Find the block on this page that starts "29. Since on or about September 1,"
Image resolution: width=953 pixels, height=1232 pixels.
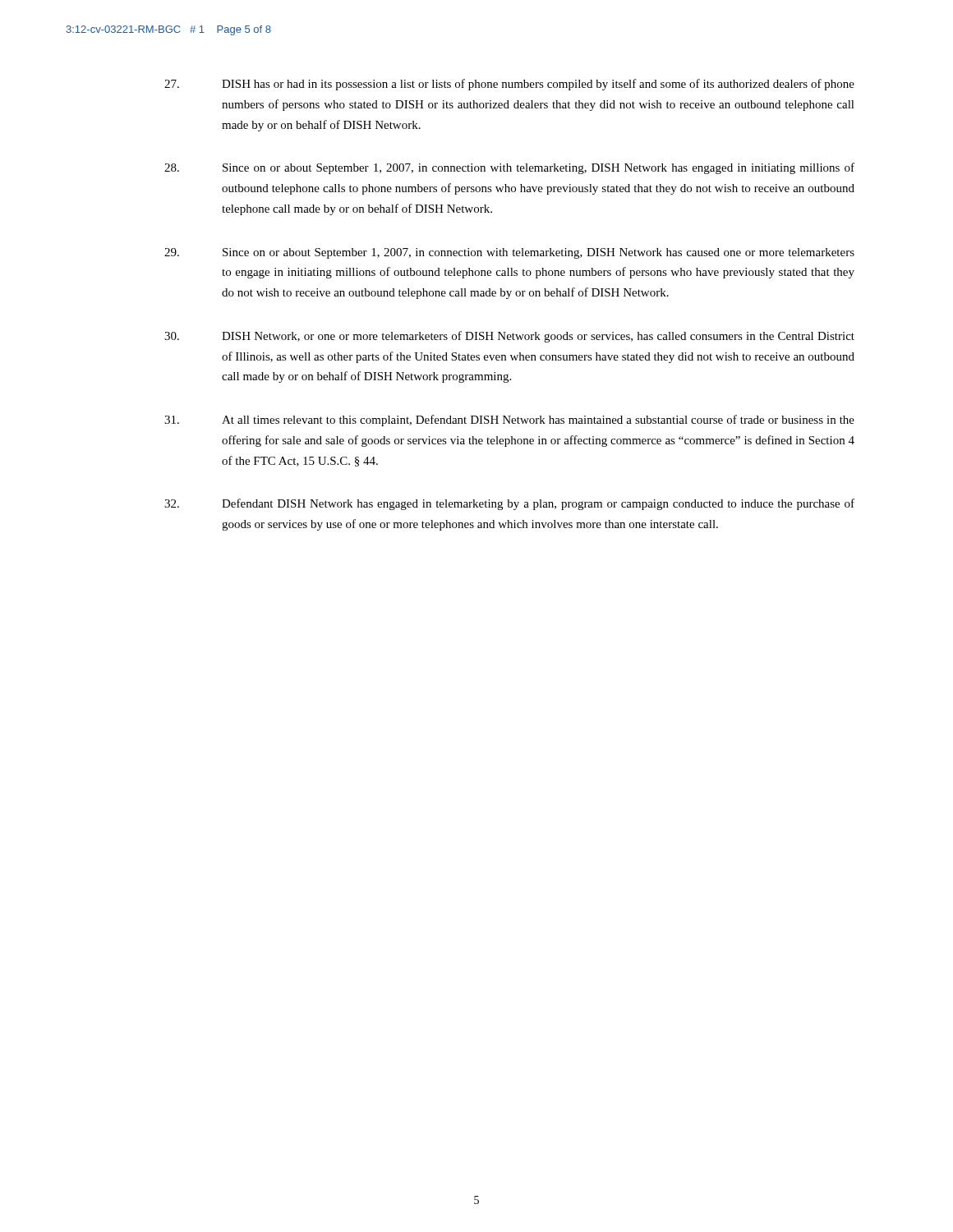pos(509,272)
